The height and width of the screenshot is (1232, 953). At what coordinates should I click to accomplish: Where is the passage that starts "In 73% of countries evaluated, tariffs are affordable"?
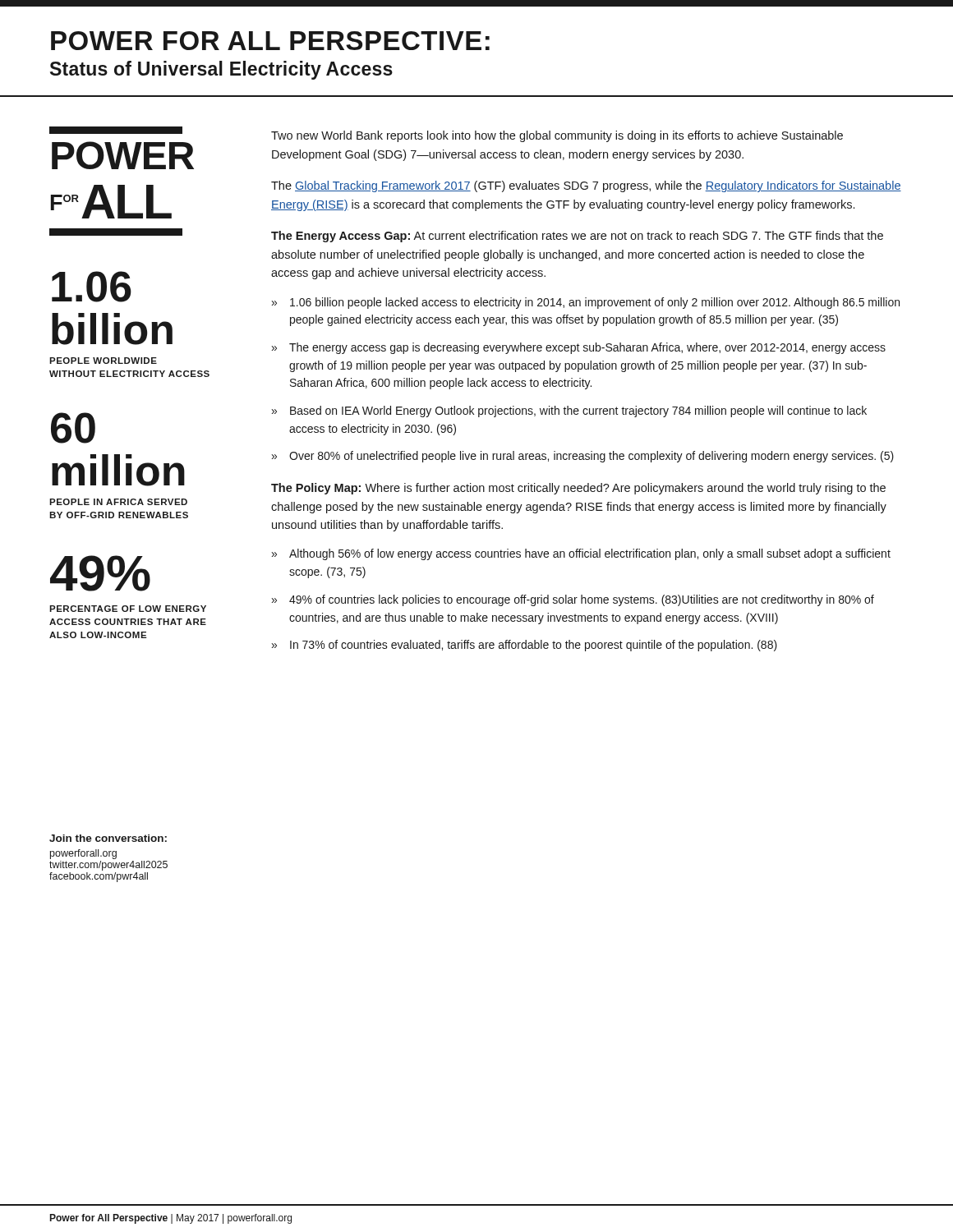click(x=533, y=645)
